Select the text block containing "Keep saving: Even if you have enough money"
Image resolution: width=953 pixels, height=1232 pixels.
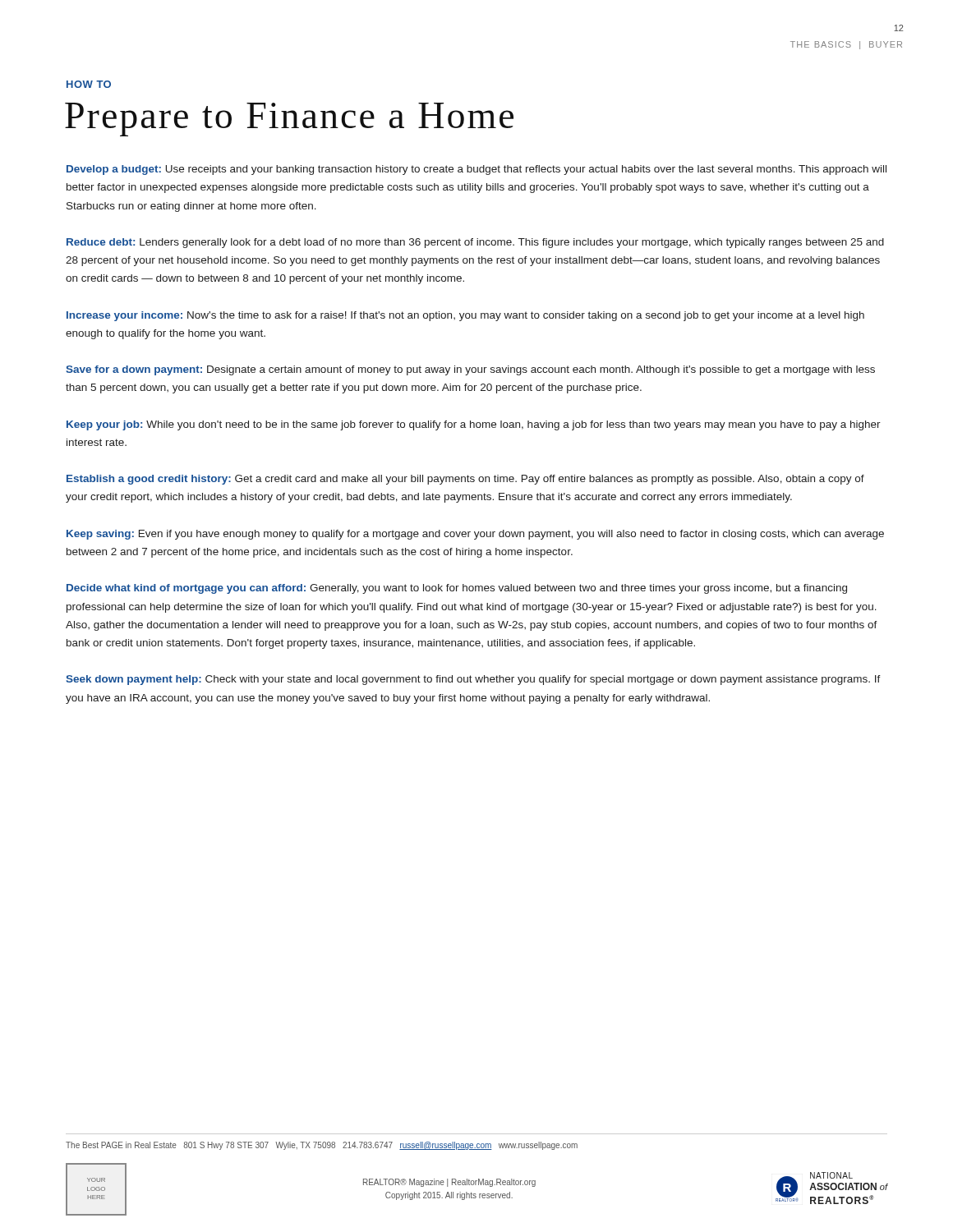[x=475, y=542]
